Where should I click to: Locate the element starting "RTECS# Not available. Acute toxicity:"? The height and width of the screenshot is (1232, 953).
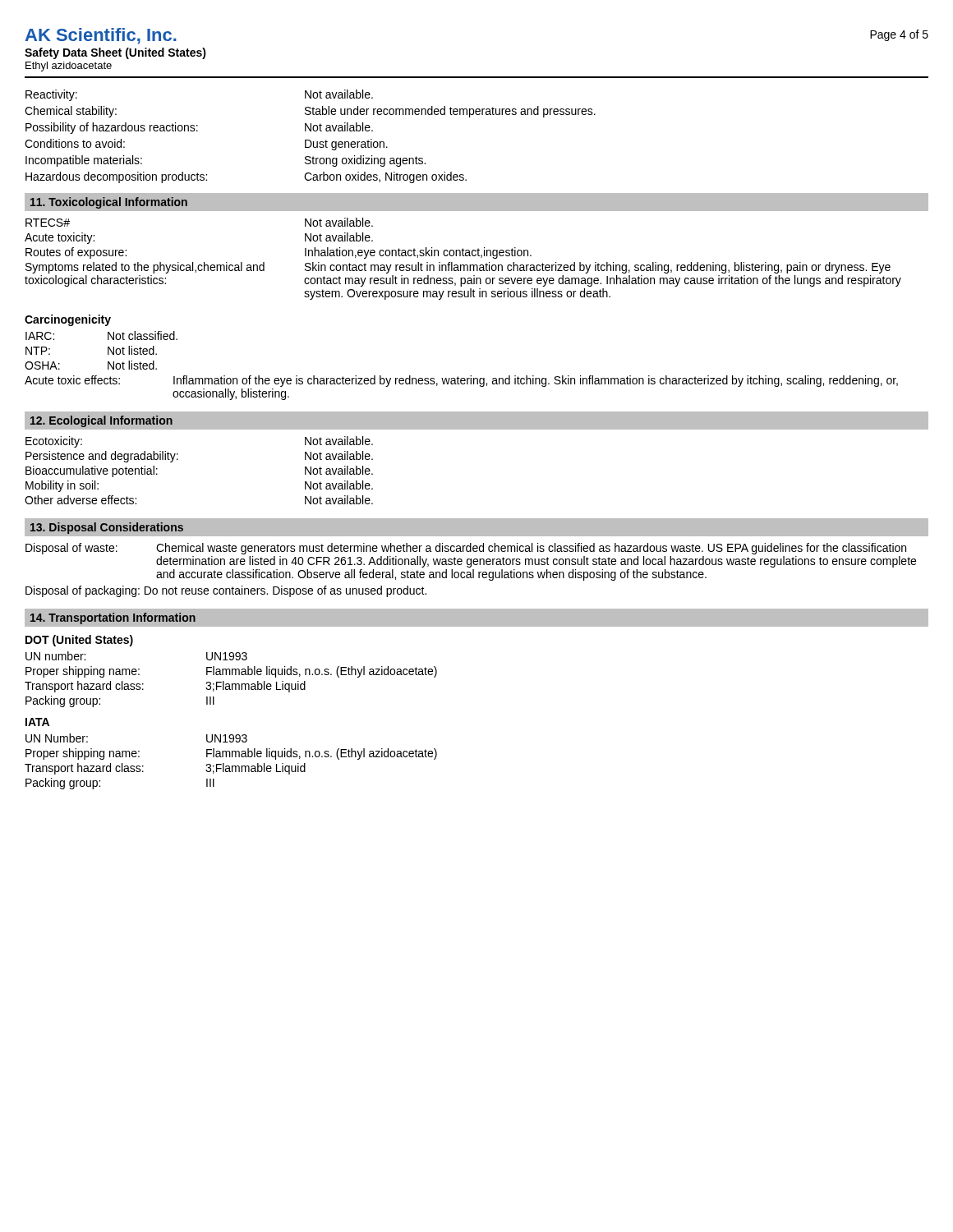(x=476, y=258)
